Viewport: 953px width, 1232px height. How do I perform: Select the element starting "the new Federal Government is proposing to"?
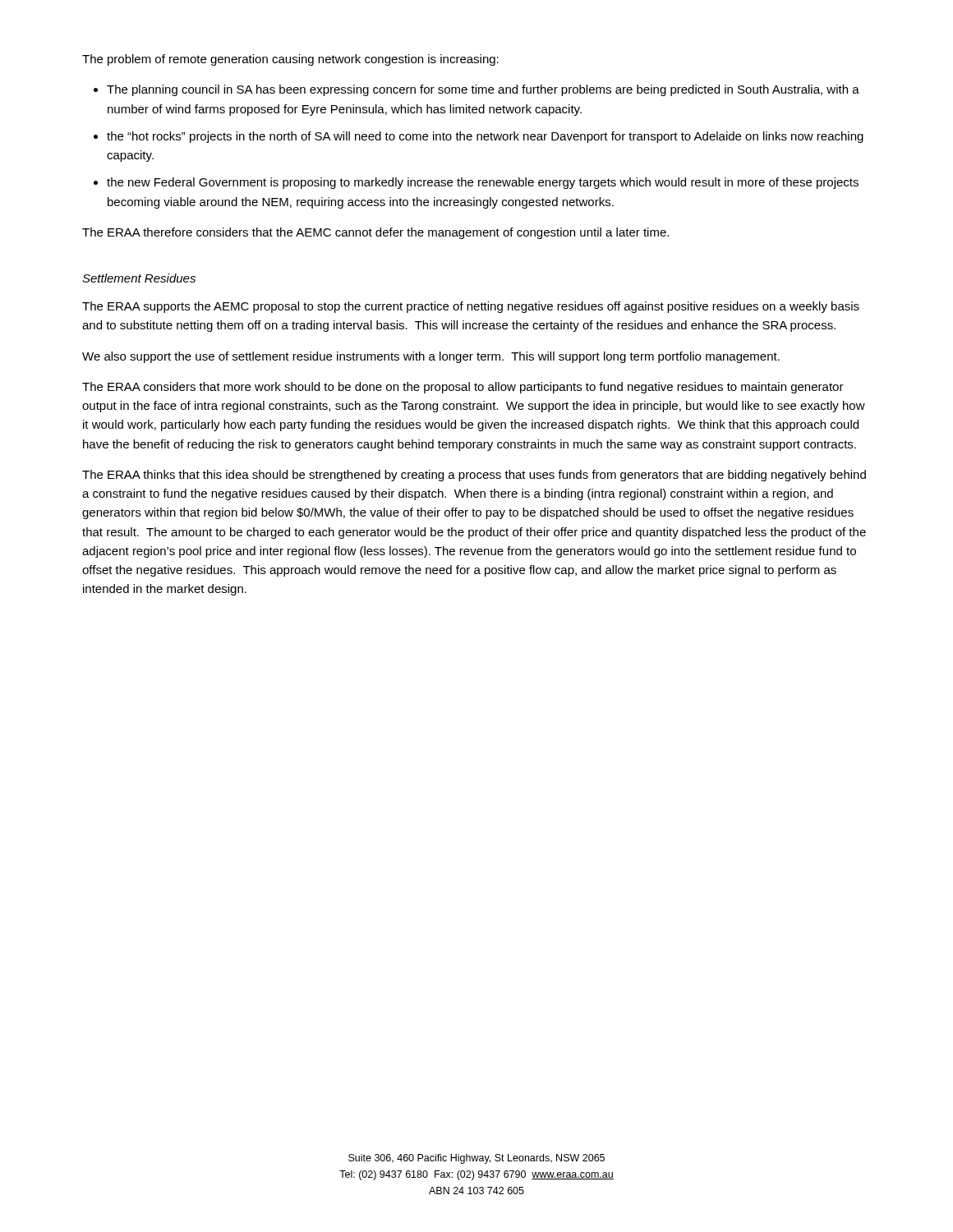coord(483,192)
